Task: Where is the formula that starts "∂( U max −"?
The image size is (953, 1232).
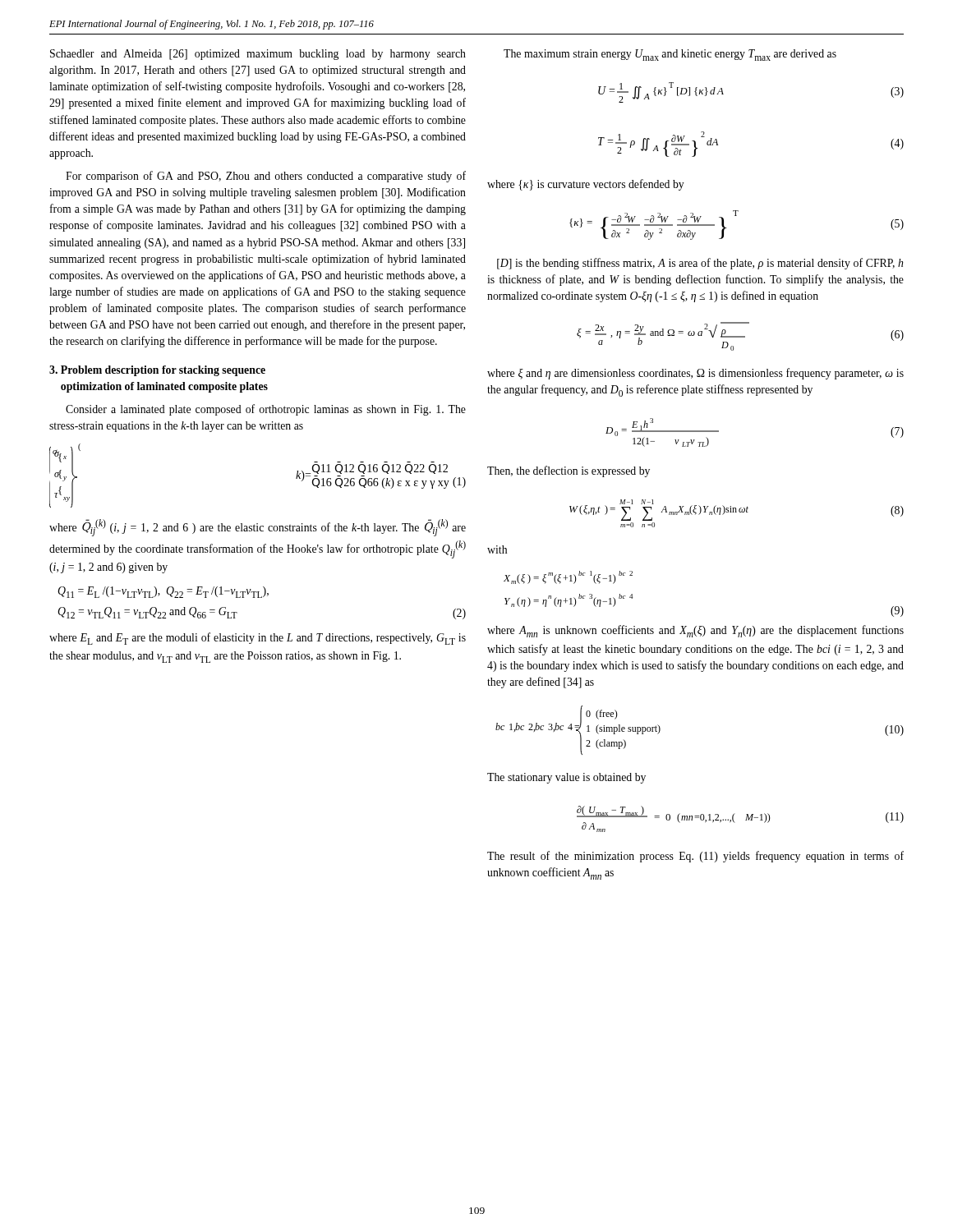Action: (740, 816)
